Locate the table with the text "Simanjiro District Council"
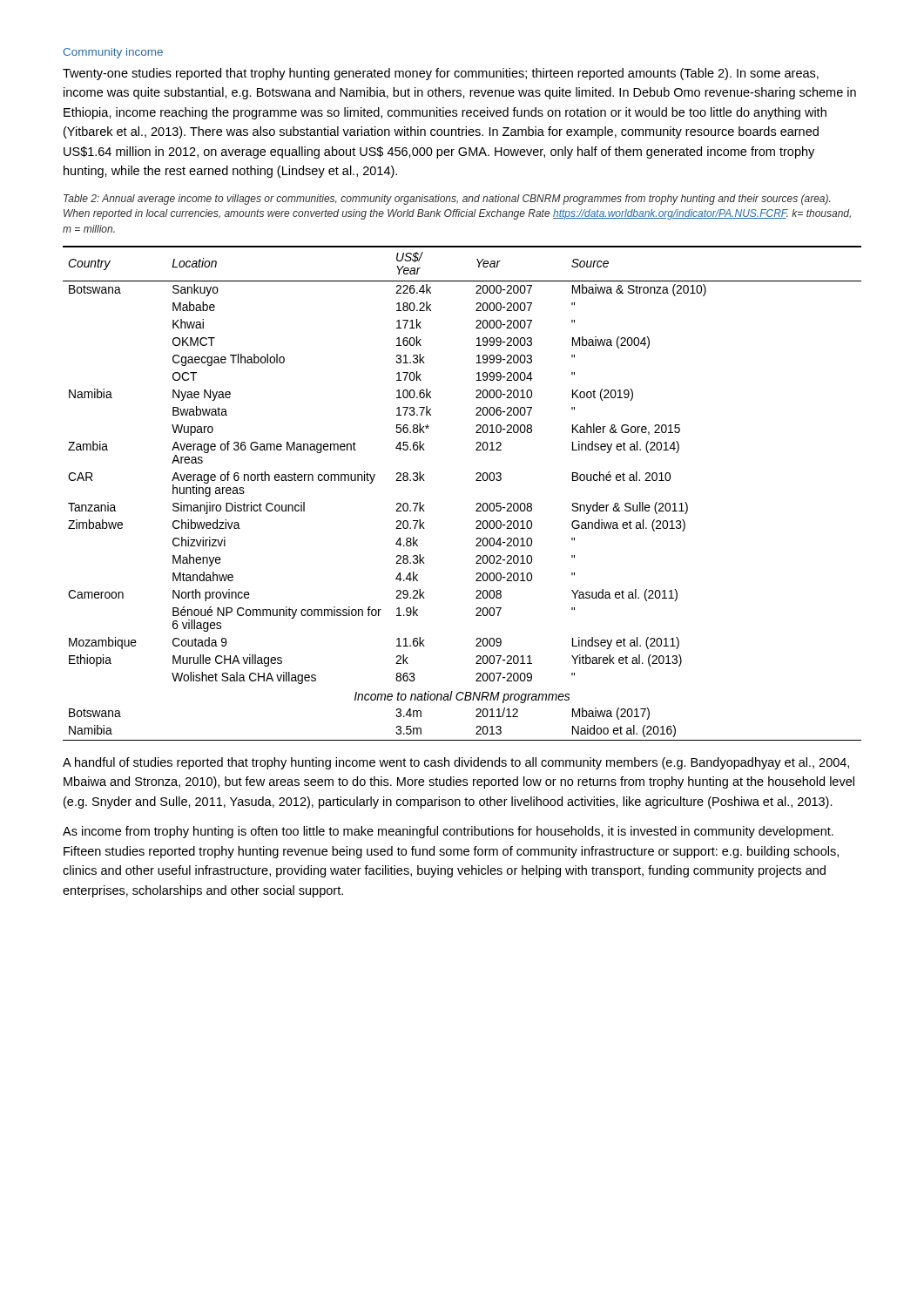Viewport: 924px width, 1307px height. (x=462, y=493)
